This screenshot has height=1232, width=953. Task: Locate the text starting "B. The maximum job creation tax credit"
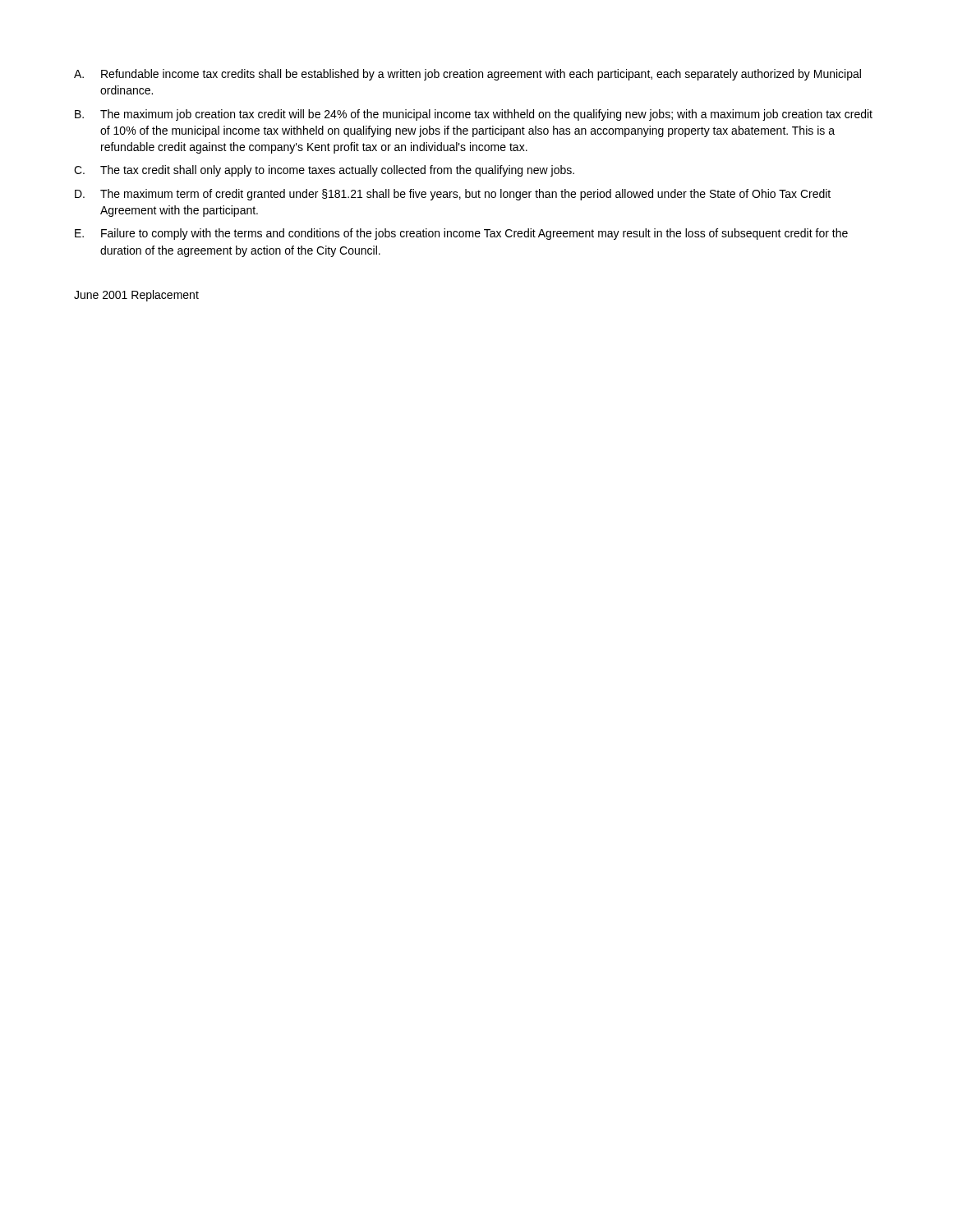click(x=476, y=131)
